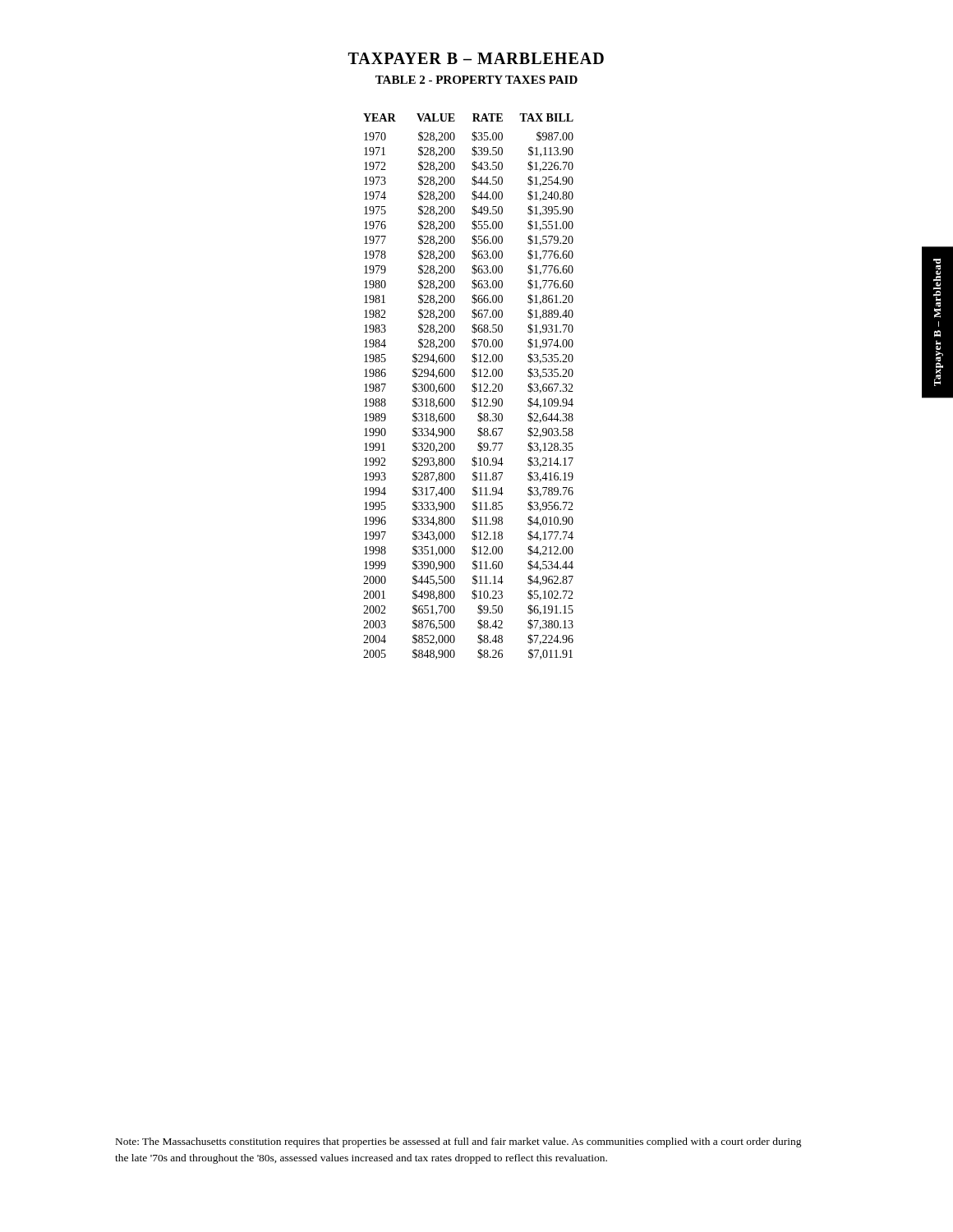The width and height of the screenshot is (953, 1232).
Task: Select the title containing "TAXPAYER B –"
Action: click(476, 59)
